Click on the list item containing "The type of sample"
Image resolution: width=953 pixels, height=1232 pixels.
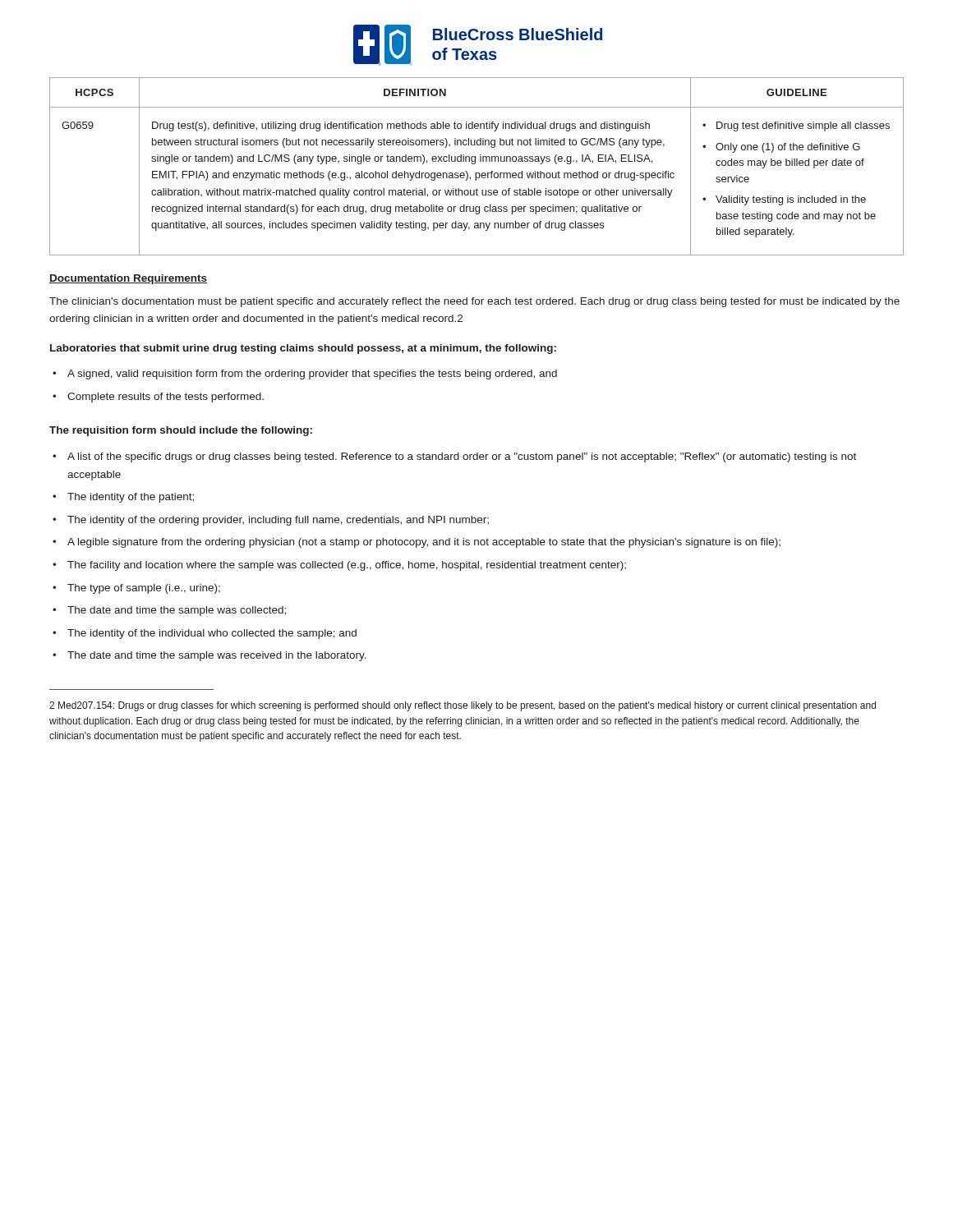[x=144, y=587]
